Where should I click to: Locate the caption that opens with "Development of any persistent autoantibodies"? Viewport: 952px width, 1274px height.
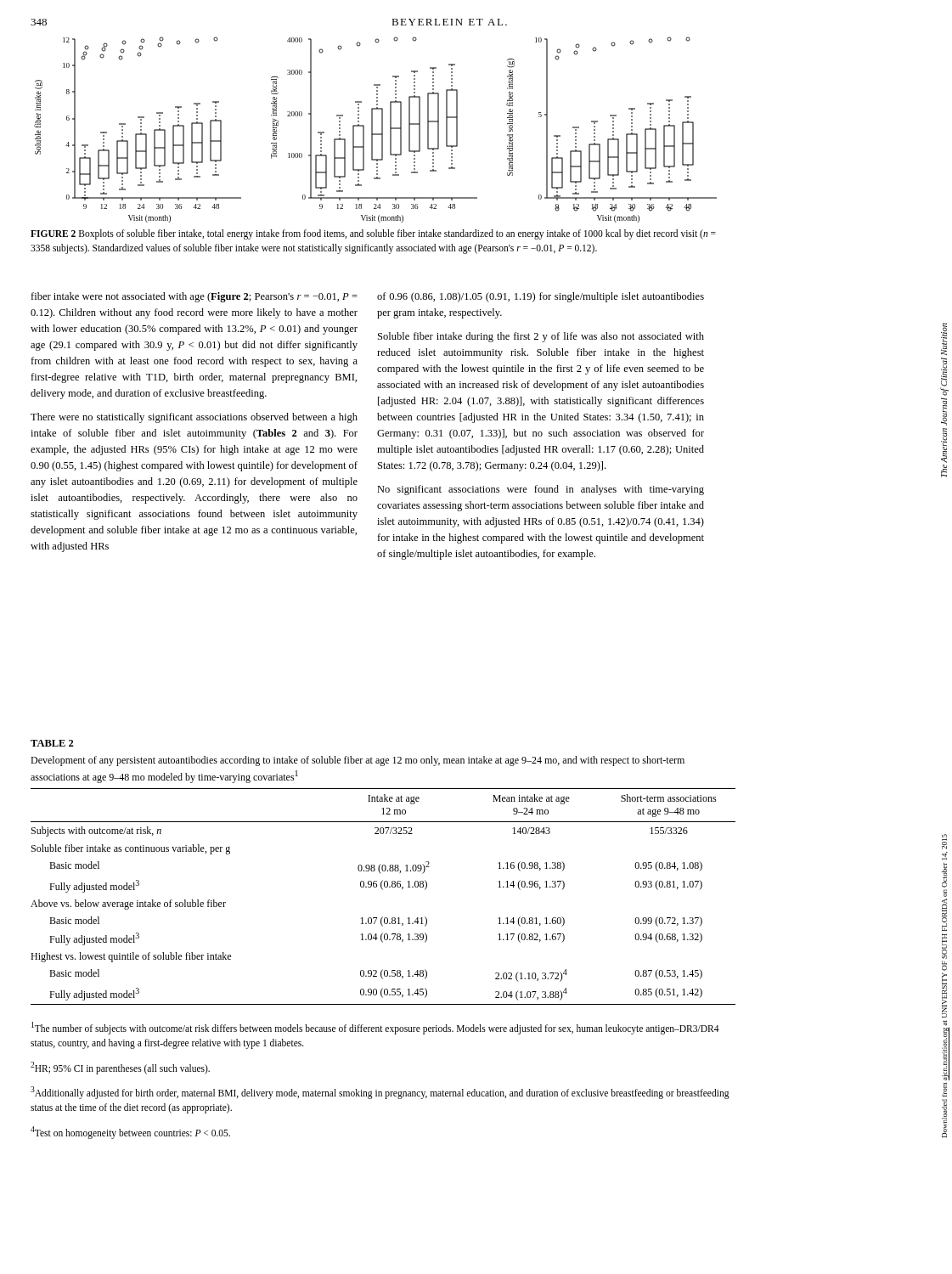point(358,769)
